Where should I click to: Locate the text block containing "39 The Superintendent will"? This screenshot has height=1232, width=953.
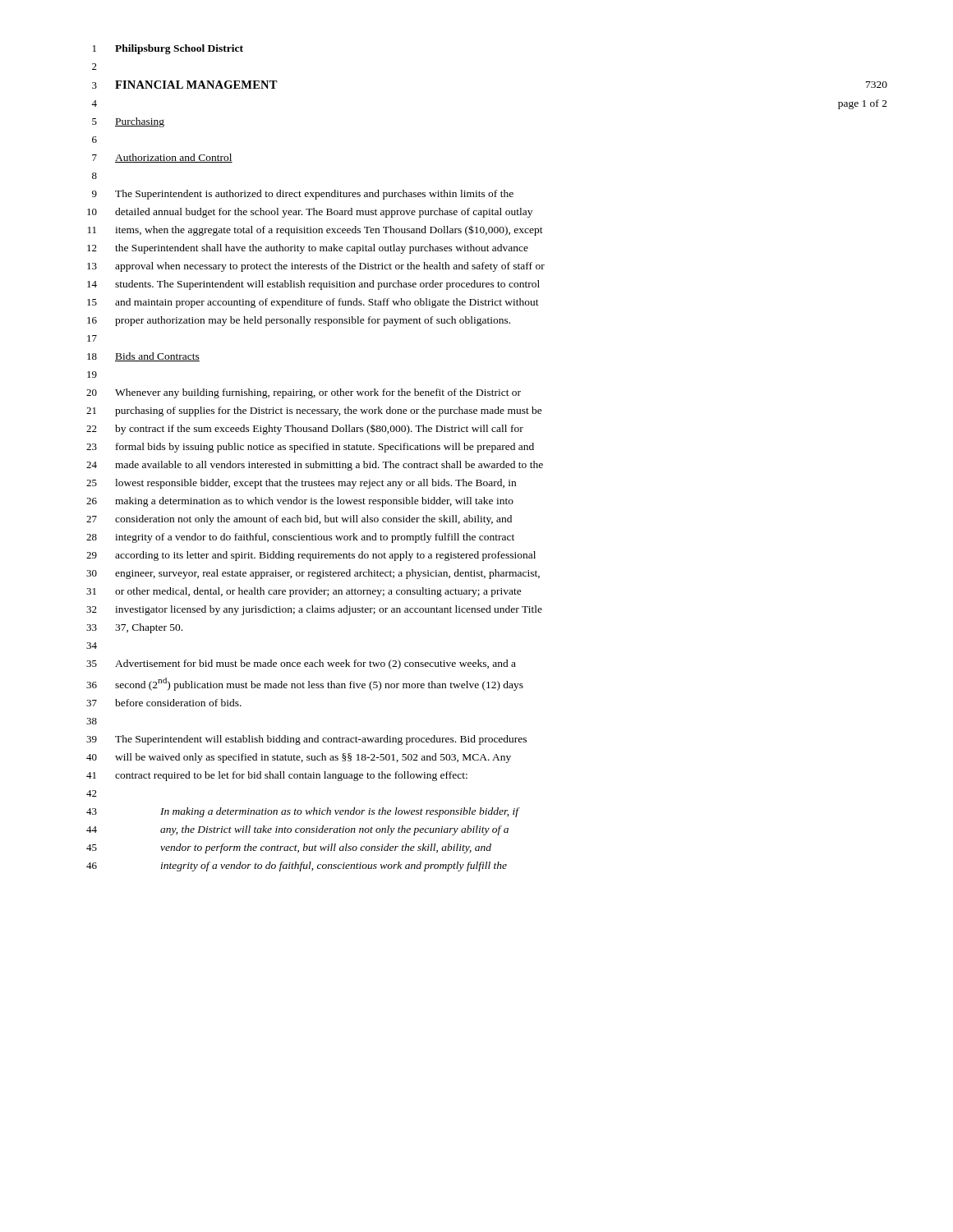point(481,757)
